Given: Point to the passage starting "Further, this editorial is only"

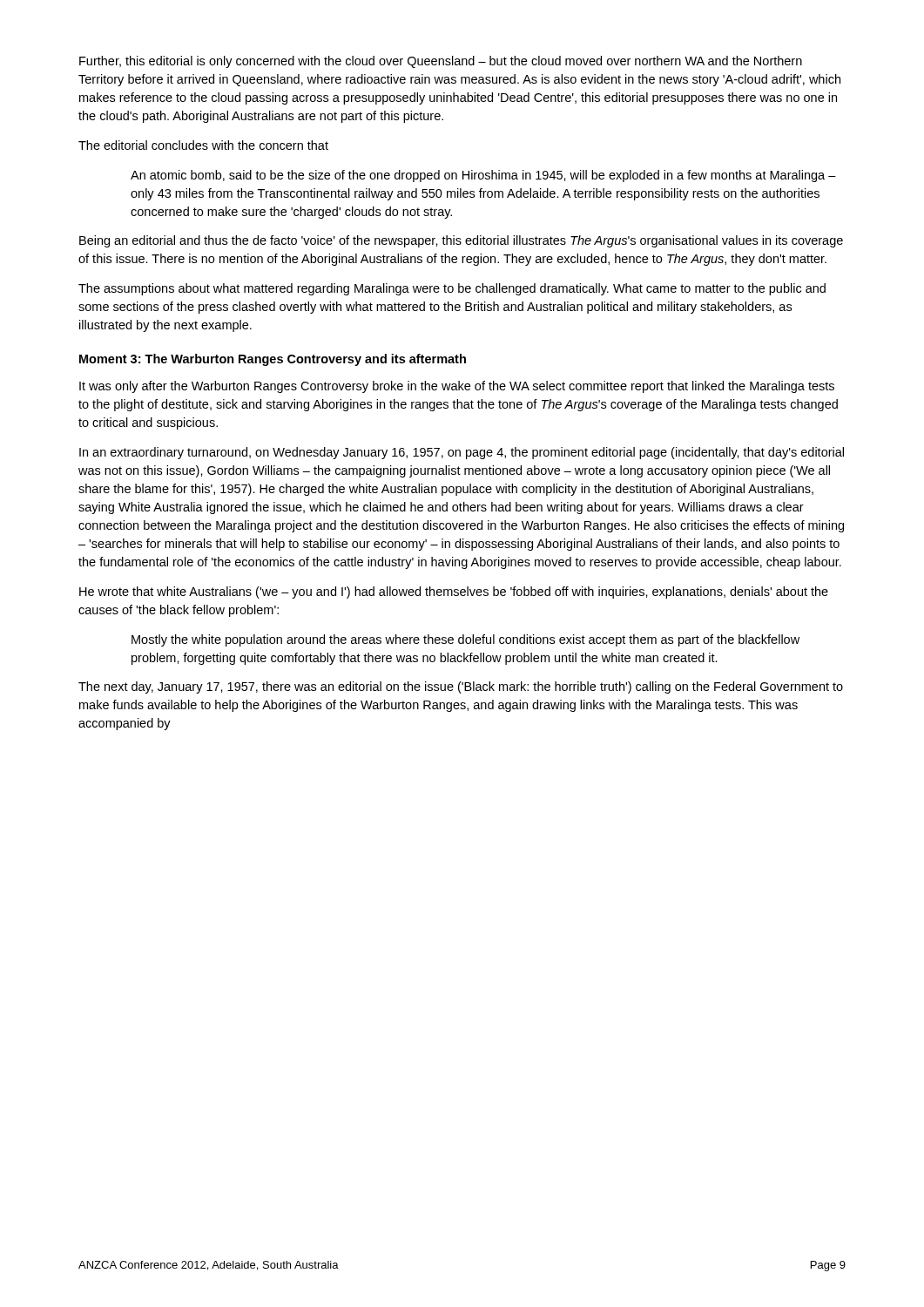Looking at the screenshot, I should pyautogui.click(x=460, y=88).
